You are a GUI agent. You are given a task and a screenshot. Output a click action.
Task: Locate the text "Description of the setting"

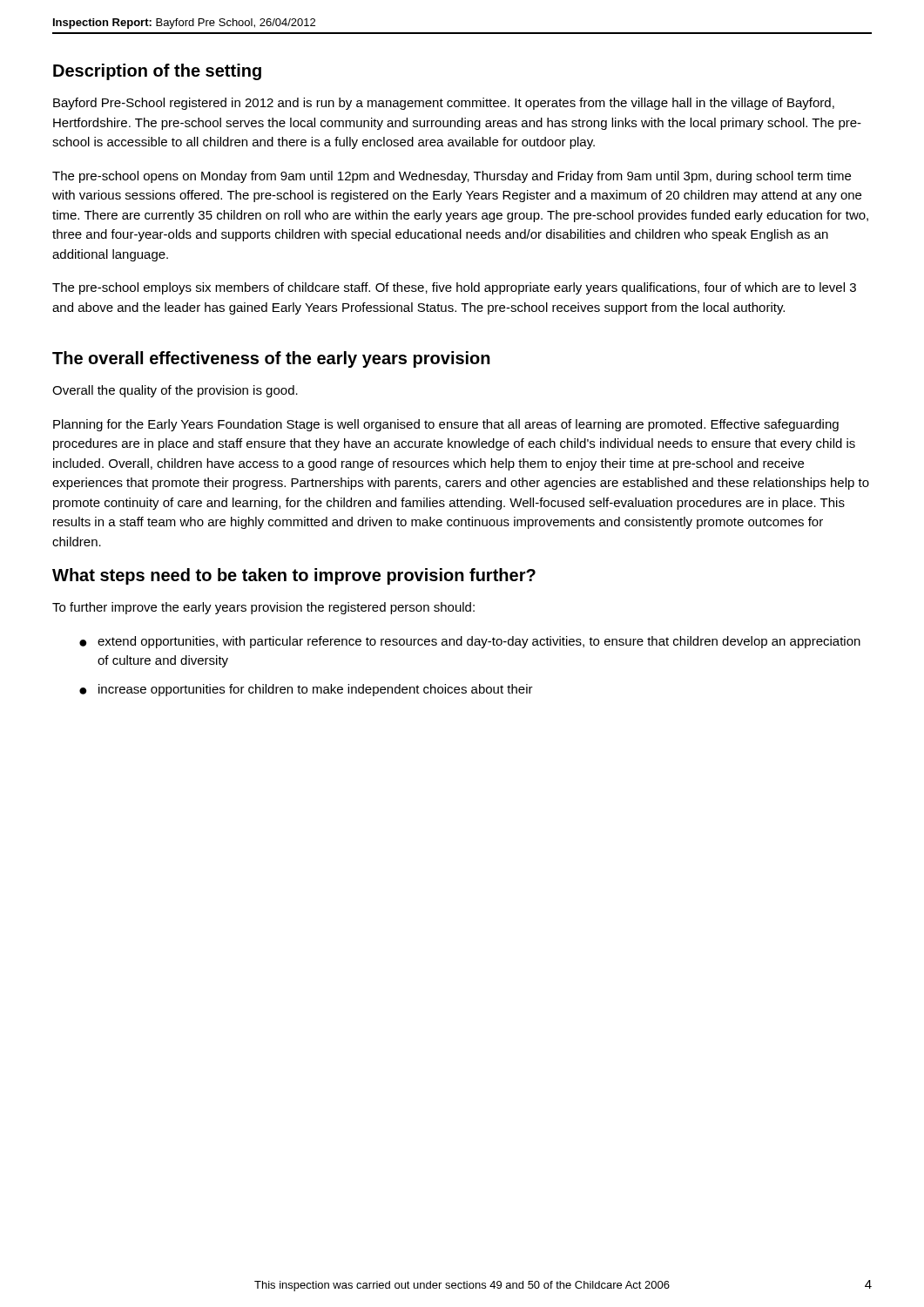pyautogui.click(x=157, y=71)
